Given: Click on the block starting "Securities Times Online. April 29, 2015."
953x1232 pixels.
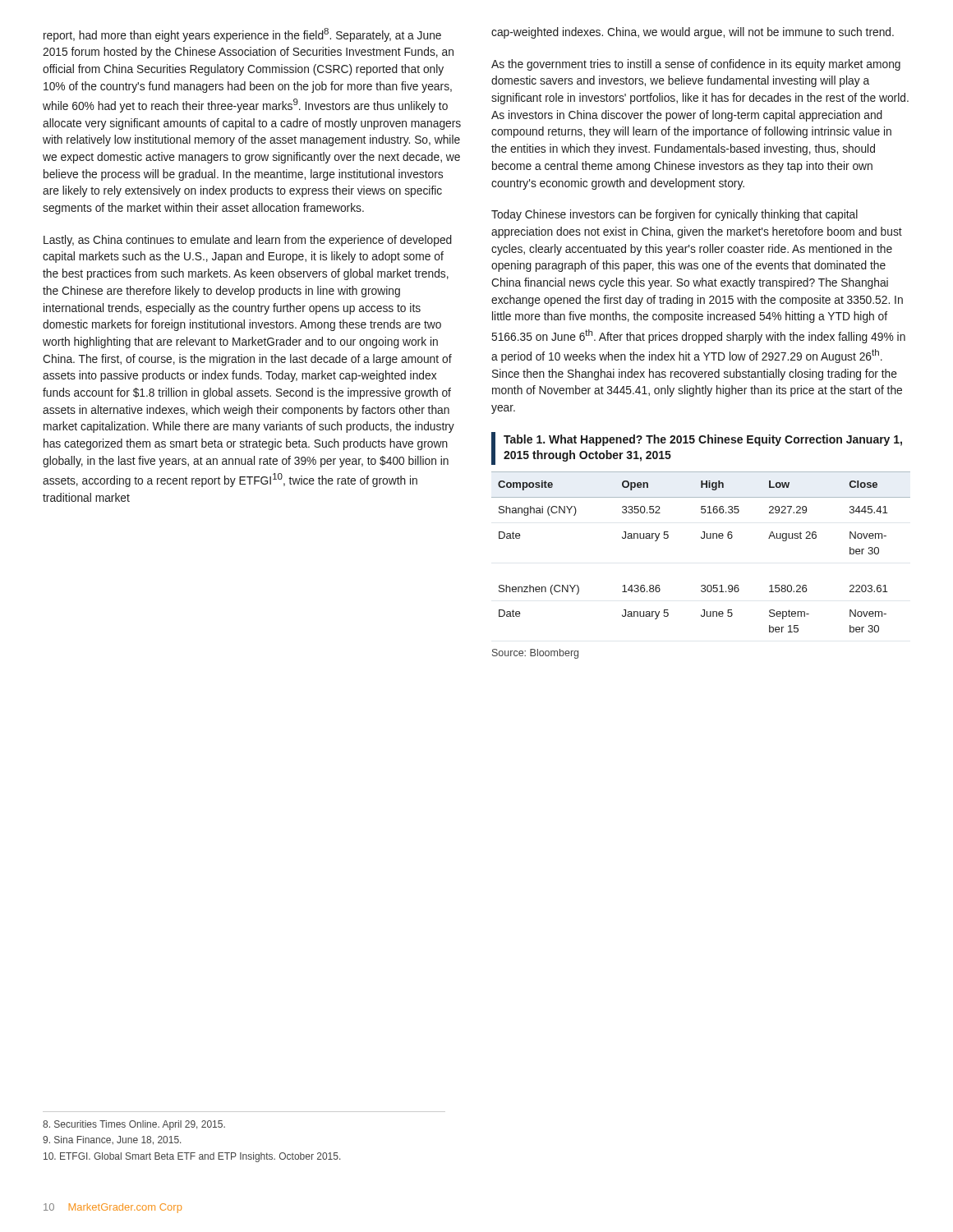Looking at the screenshot, I should [134, 1124].
